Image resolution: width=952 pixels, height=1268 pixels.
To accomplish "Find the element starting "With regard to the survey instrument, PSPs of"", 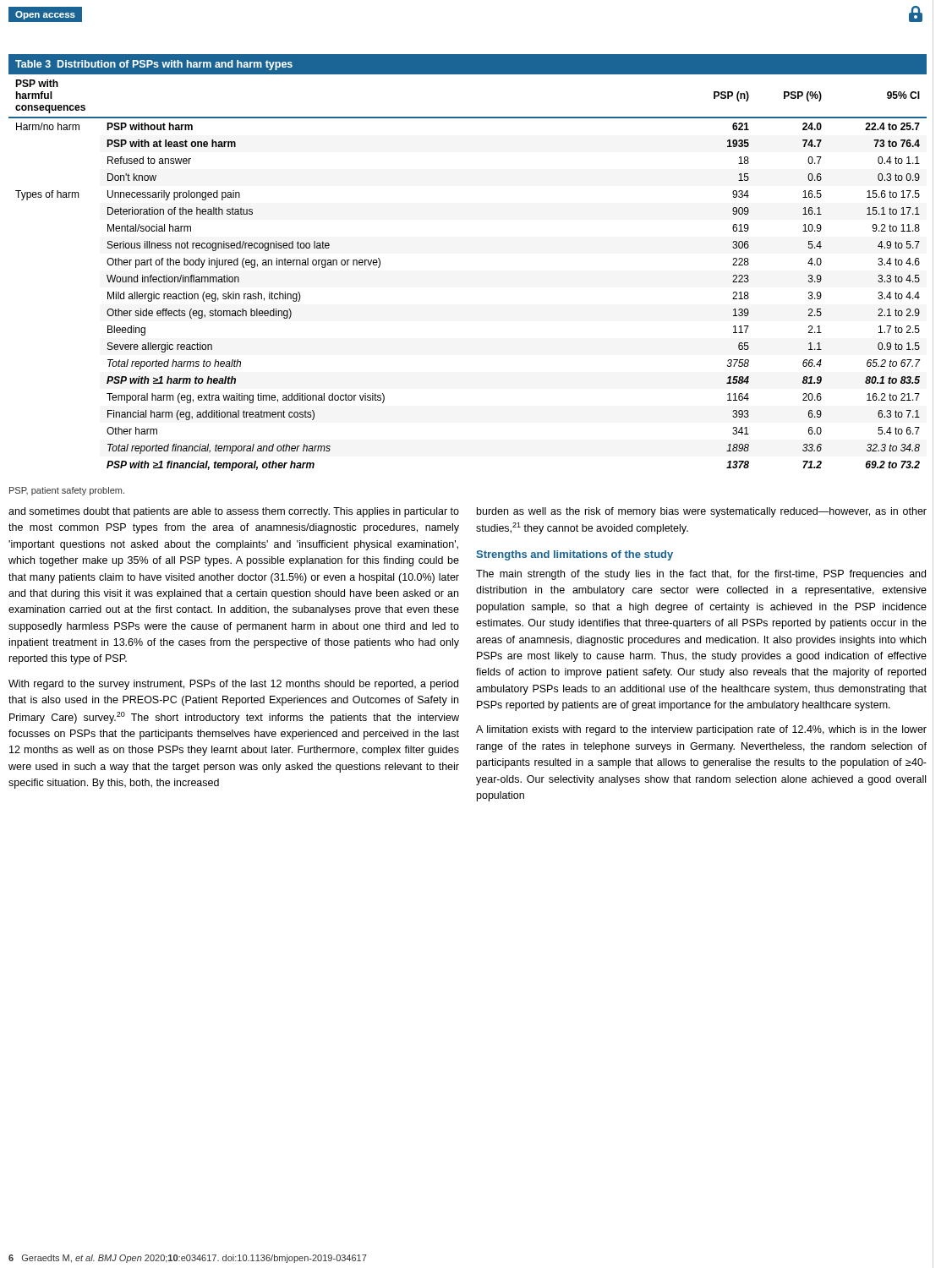I will (x=234, y=733).
